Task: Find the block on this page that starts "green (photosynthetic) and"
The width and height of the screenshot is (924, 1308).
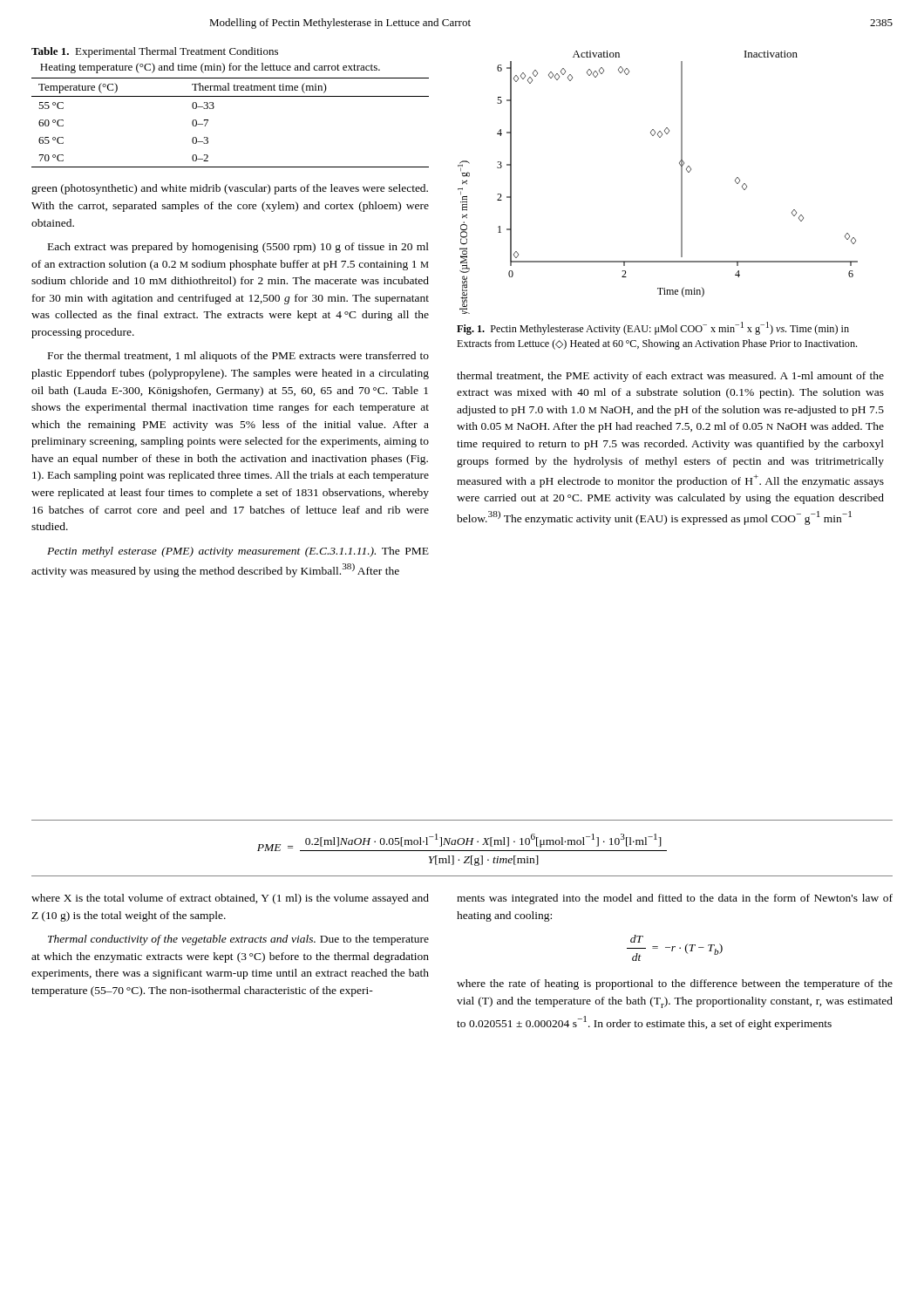Action: (x=230, y=380)
